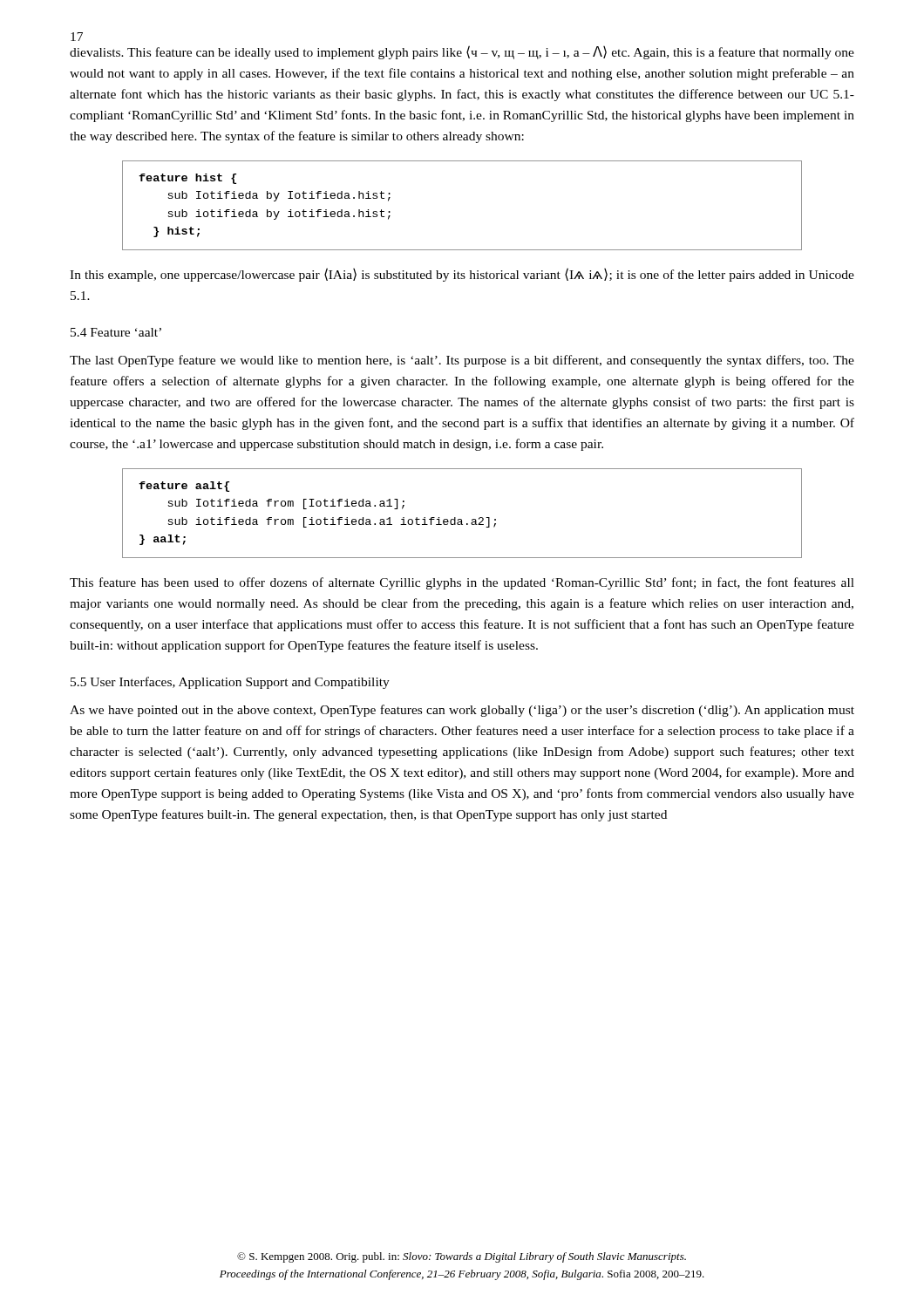This screenshot has width=924, height=1308.
Task: Point to "5.5 User Interfaces, Application Support and Compatibility"
Action: (x=230, y=683)
